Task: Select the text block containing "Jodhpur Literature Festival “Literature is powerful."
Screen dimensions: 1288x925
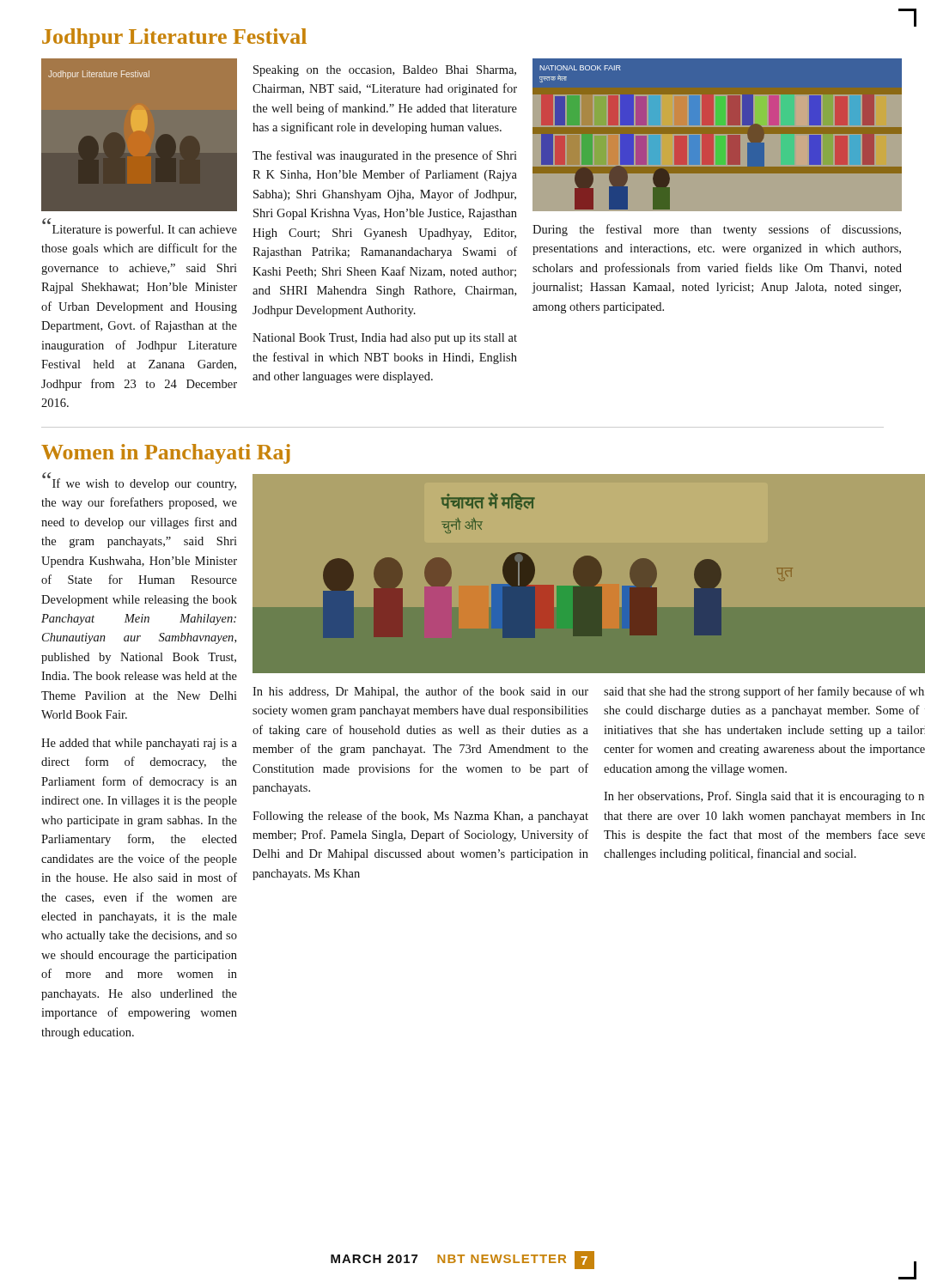Action: tap(462, 236)
